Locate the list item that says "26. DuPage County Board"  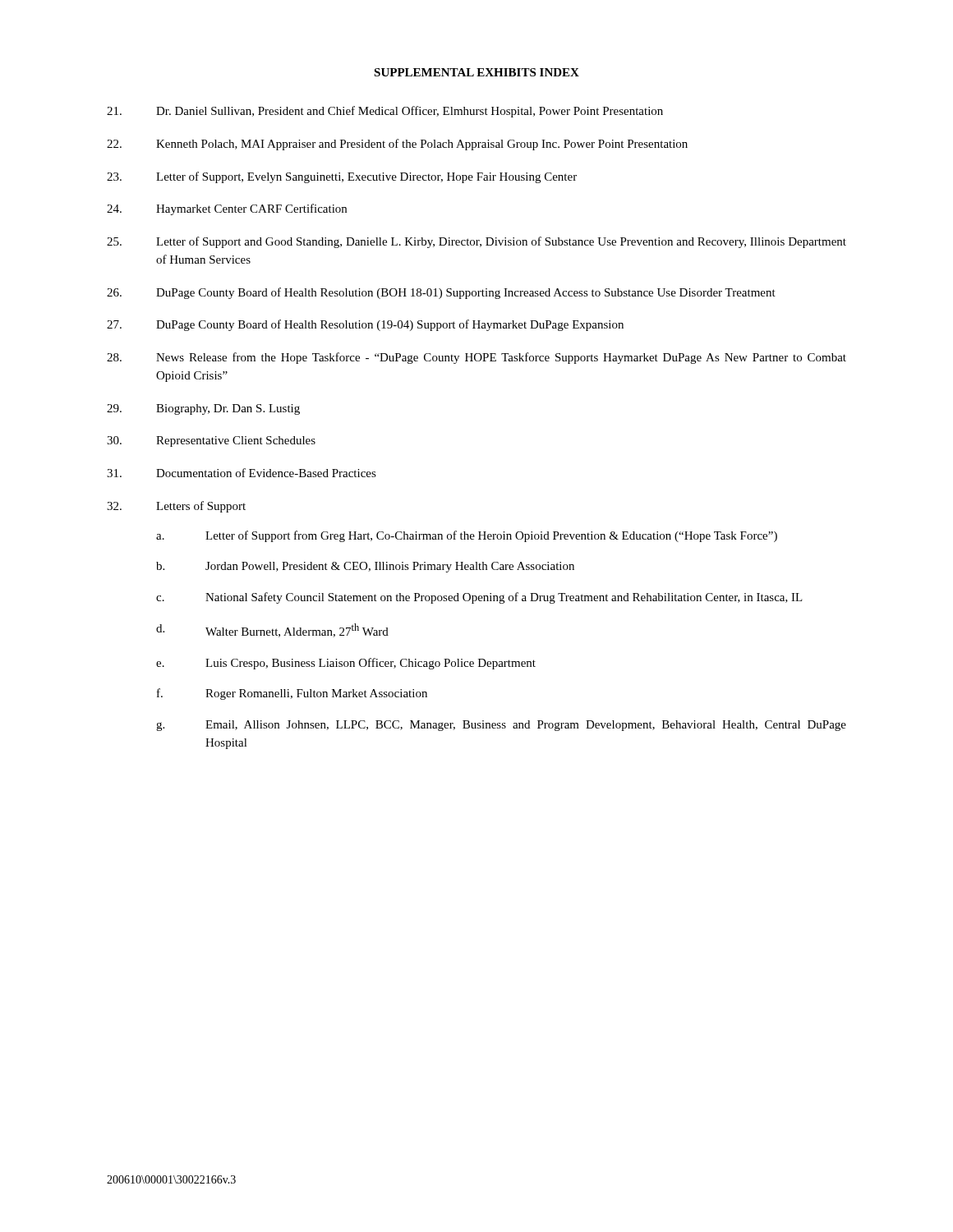pos(476,293)
